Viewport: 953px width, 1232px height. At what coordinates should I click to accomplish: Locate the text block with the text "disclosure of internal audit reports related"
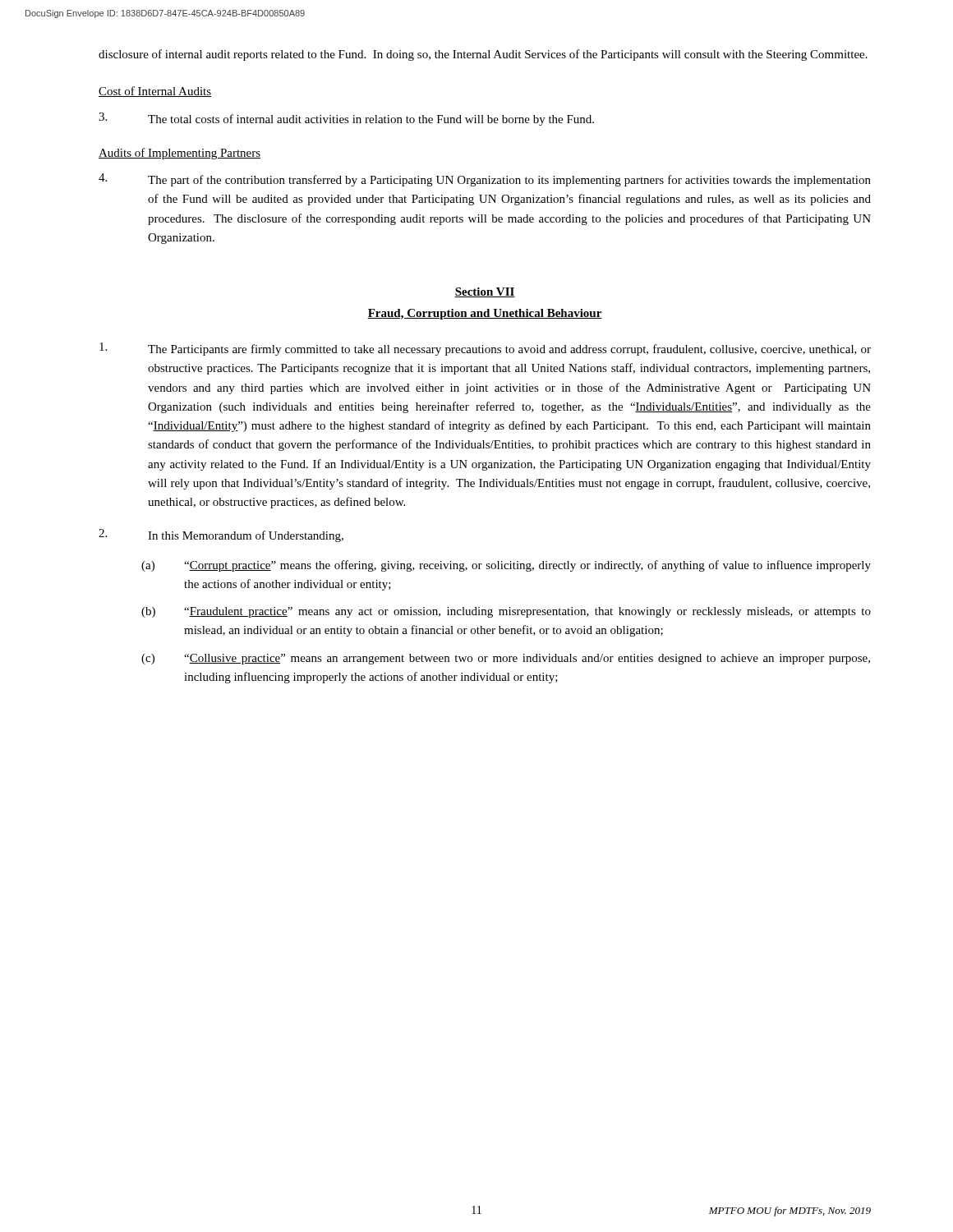pyautogui.click(x=483, y=54)
